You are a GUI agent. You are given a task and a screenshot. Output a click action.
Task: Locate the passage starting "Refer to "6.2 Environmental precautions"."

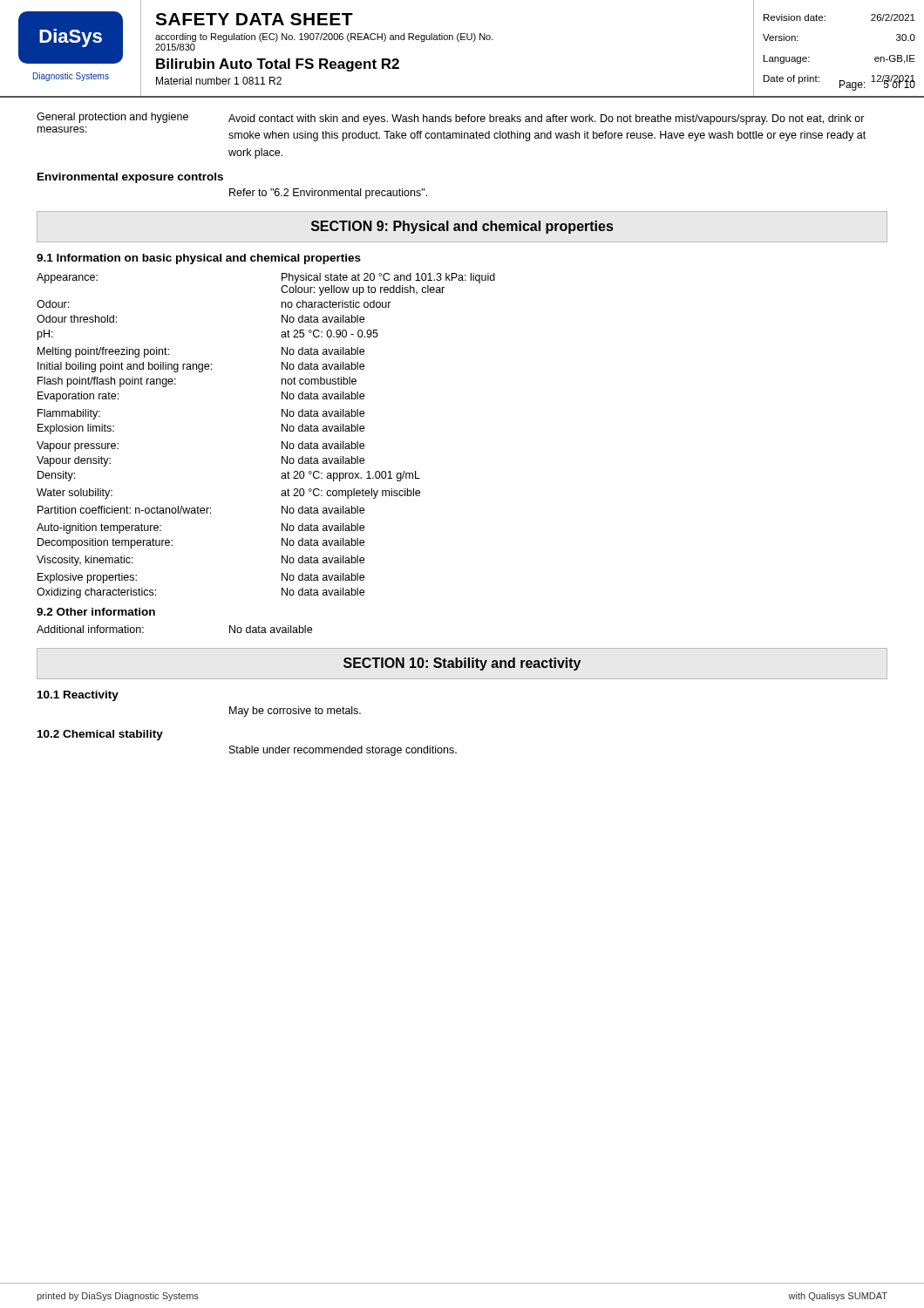pos(328,193)
